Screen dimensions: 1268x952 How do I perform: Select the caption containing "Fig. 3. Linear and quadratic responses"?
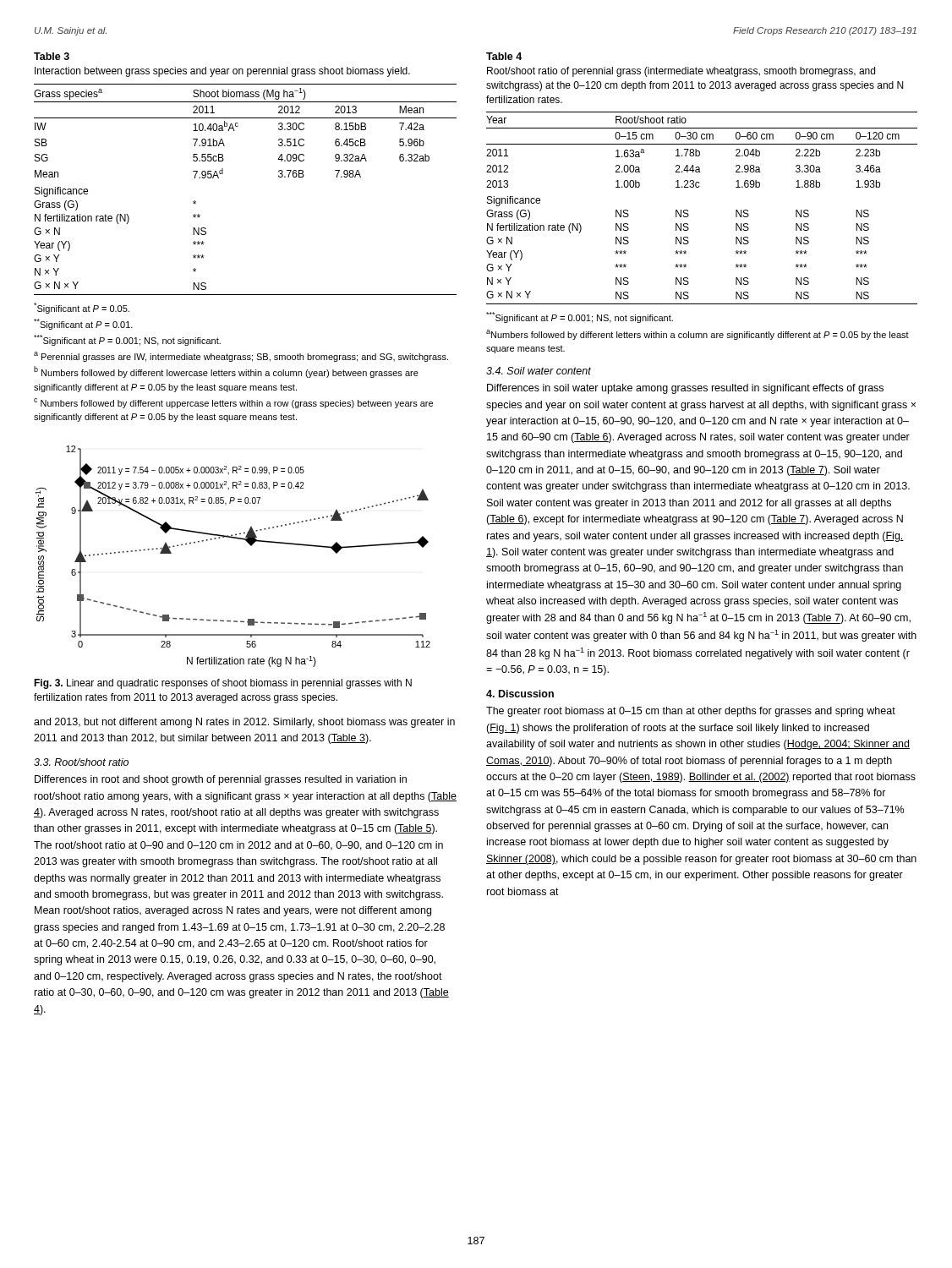[223, 690]
